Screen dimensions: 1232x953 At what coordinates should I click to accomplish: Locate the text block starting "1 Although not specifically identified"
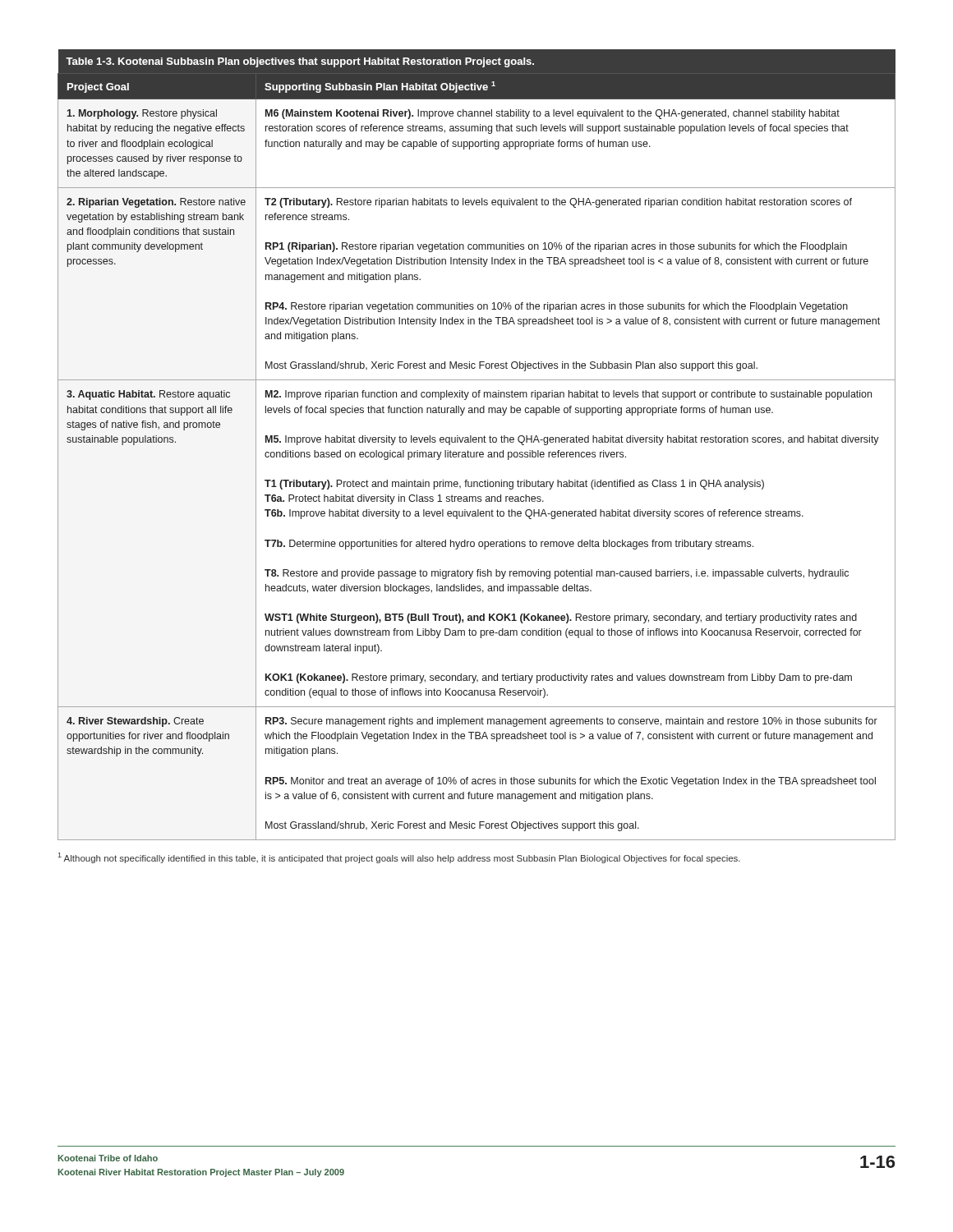[399, 857]
